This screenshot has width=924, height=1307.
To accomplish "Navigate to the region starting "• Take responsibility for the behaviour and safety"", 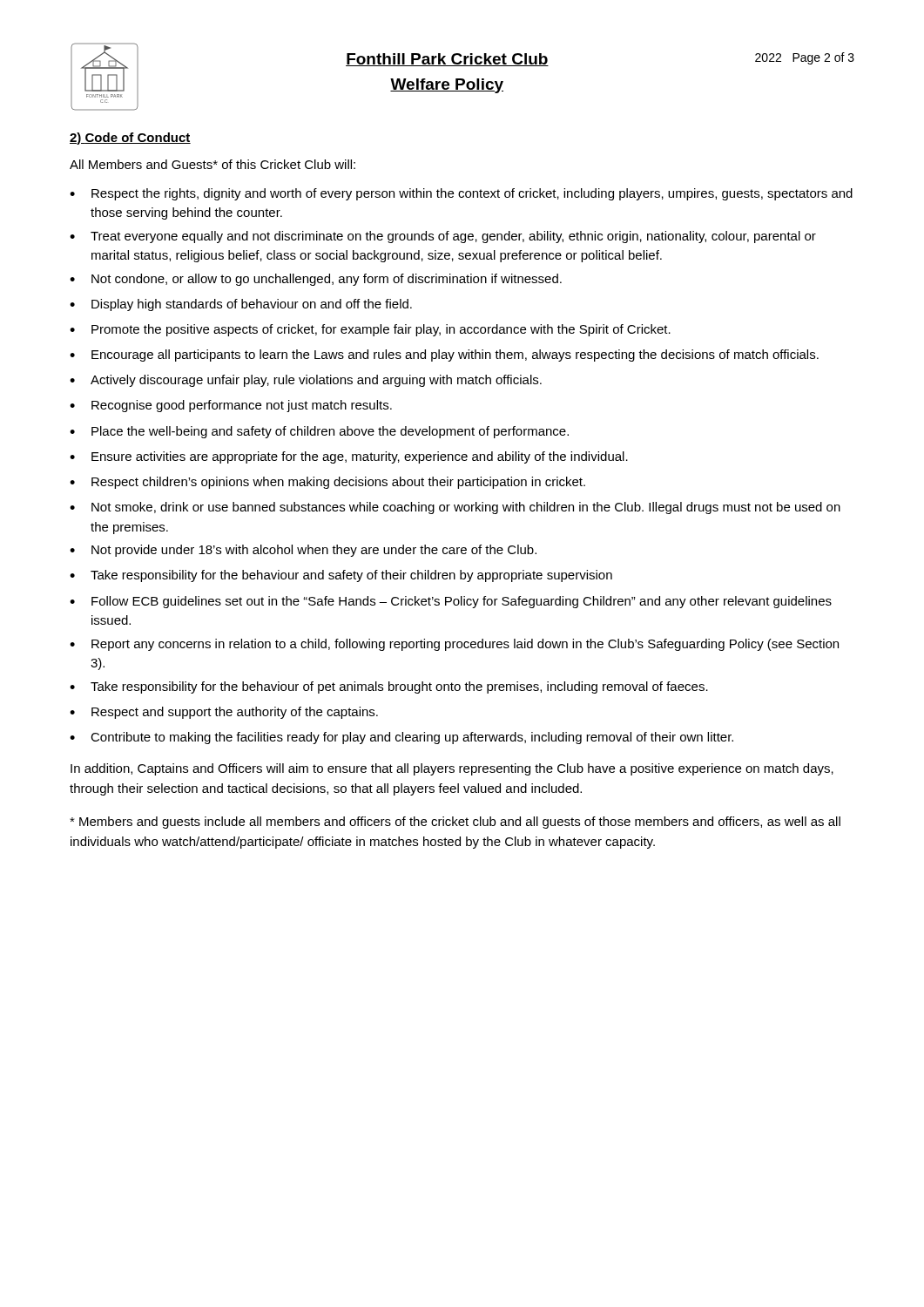I will pyautogui.click(x=341, y=577).
